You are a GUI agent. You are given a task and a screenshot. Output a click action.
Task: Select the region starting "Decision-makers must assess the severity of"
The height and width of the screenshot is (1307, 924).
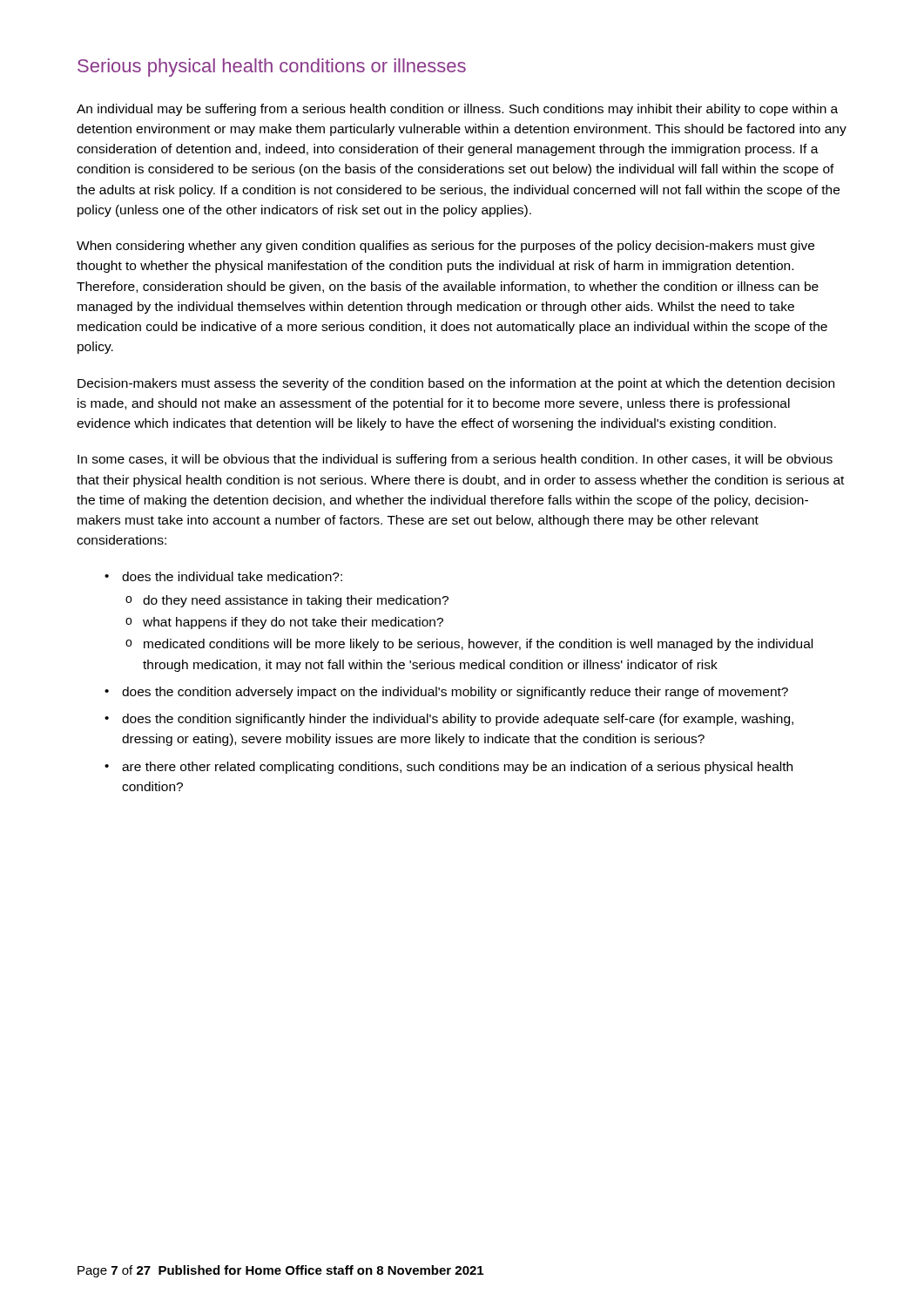tap(456, 403)
